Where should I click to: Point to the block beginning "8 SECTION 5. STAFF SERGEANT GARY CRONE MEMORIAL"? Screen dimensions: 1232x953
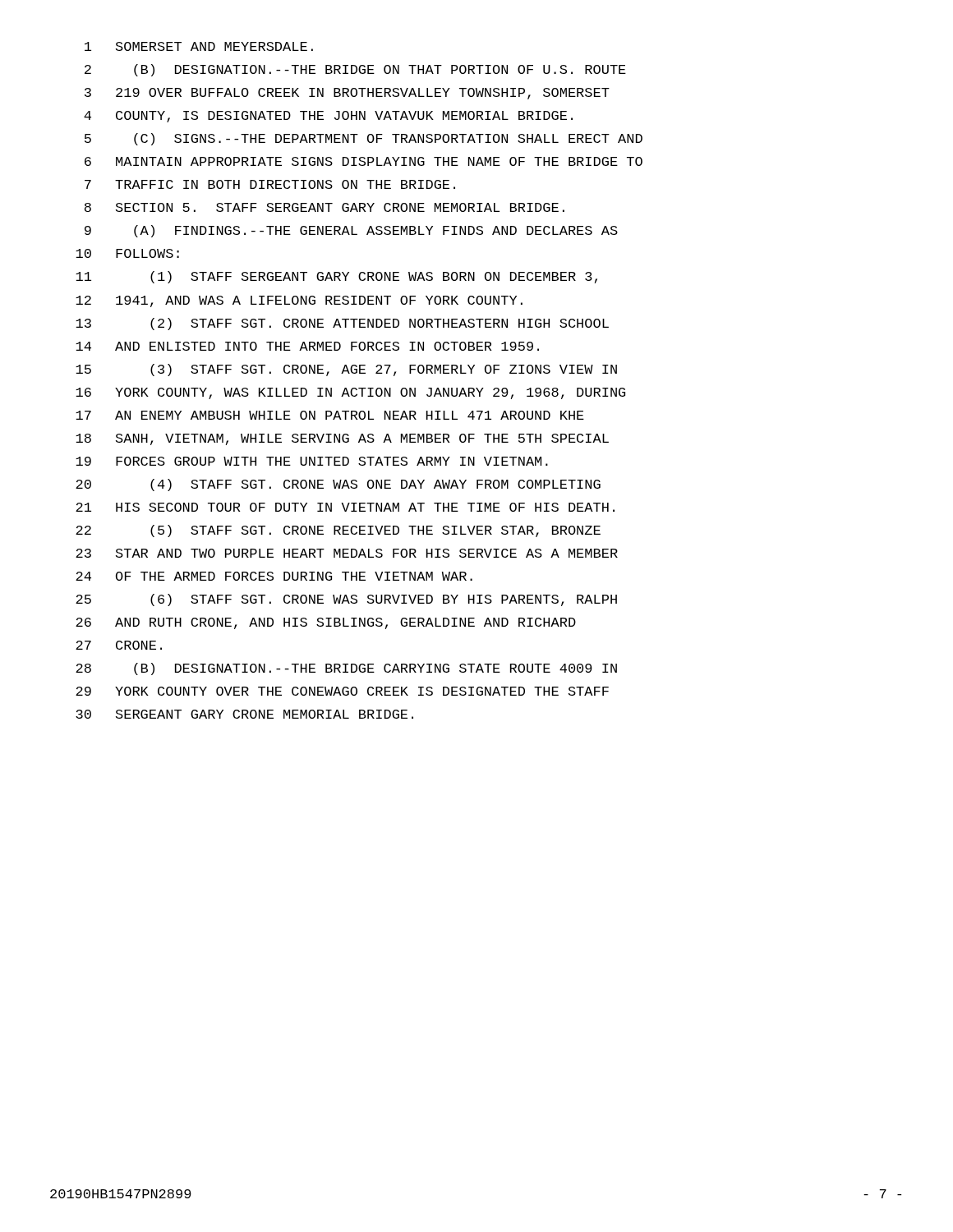coord(476,209)
